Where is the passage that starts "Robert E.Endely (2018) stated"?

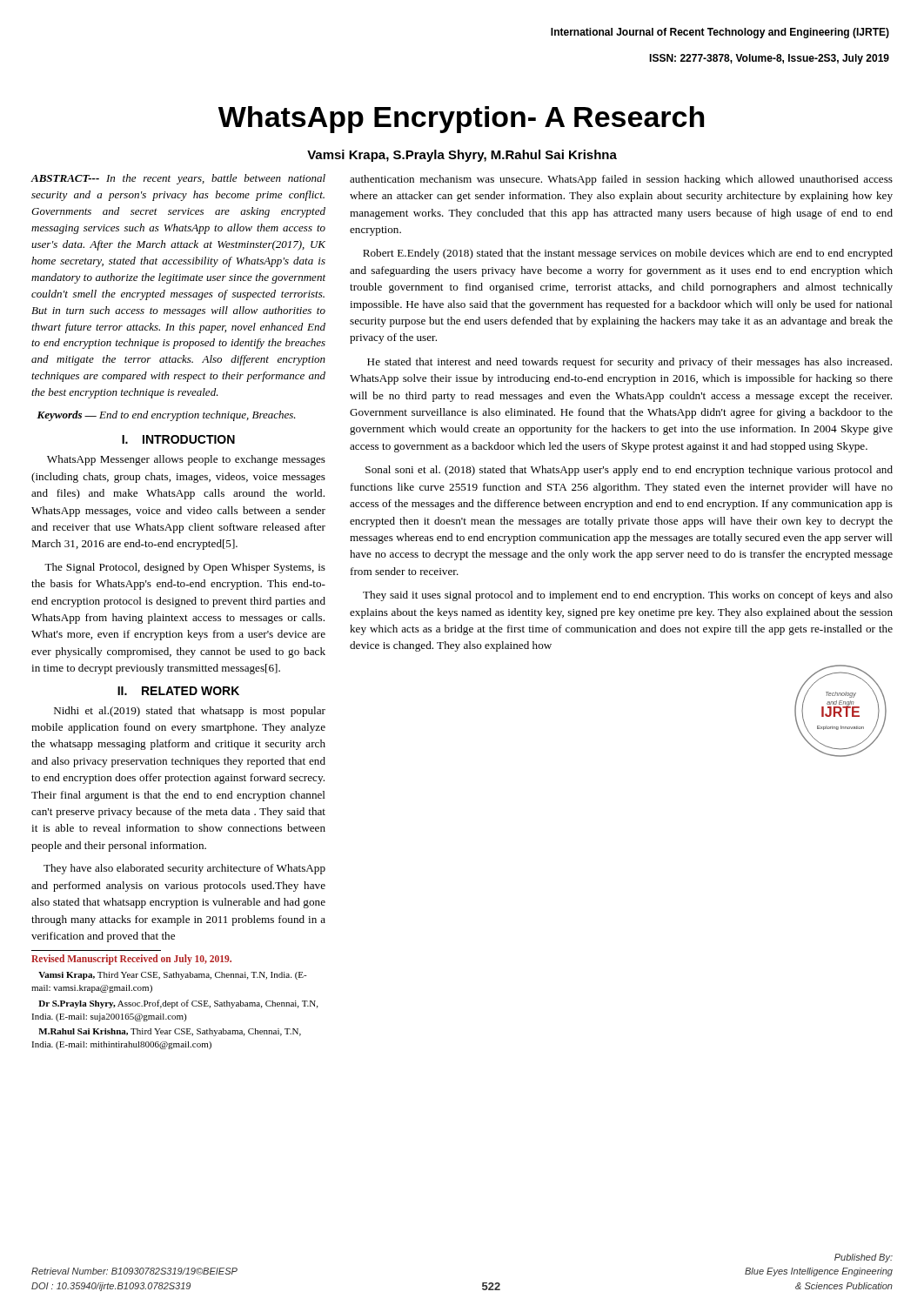pyautogui.click(x=621, y=295)
